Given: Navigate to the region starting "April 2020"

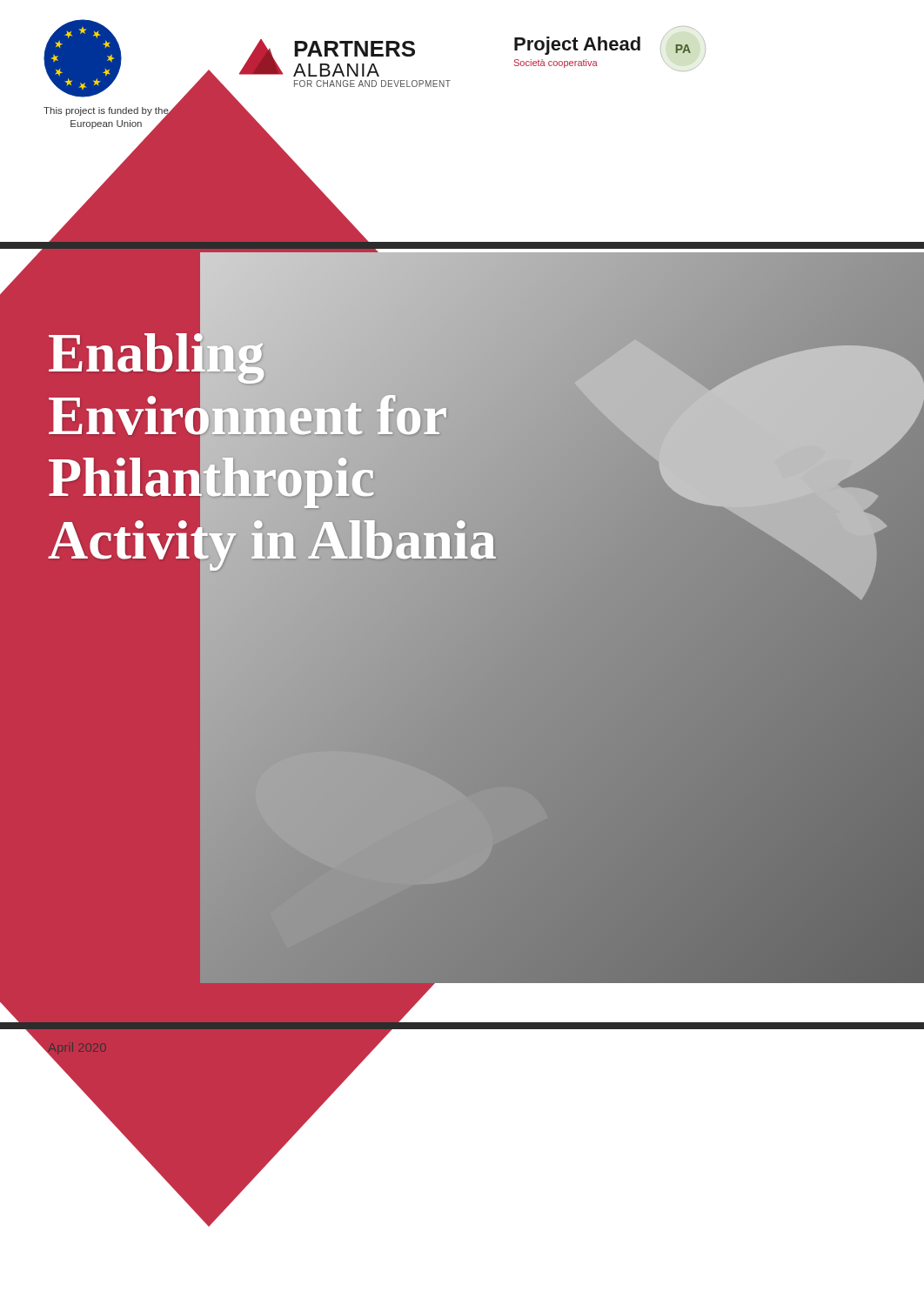Looking at the screenshot, I should pyautogui.click(x=48, y=1054).
